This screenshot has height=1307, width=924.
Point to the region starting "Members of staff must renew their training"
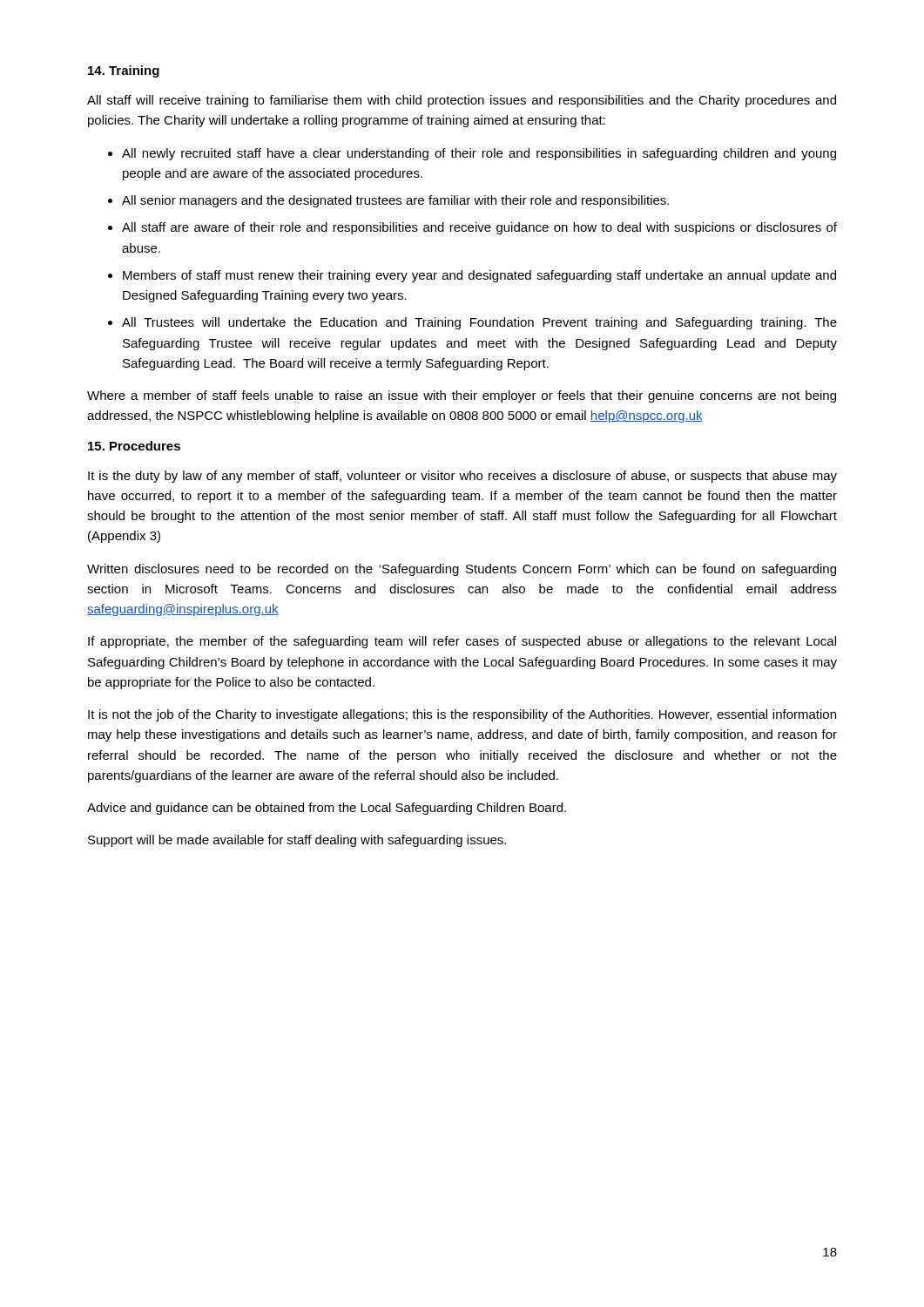pyautogui.click(x=479, y=285)
